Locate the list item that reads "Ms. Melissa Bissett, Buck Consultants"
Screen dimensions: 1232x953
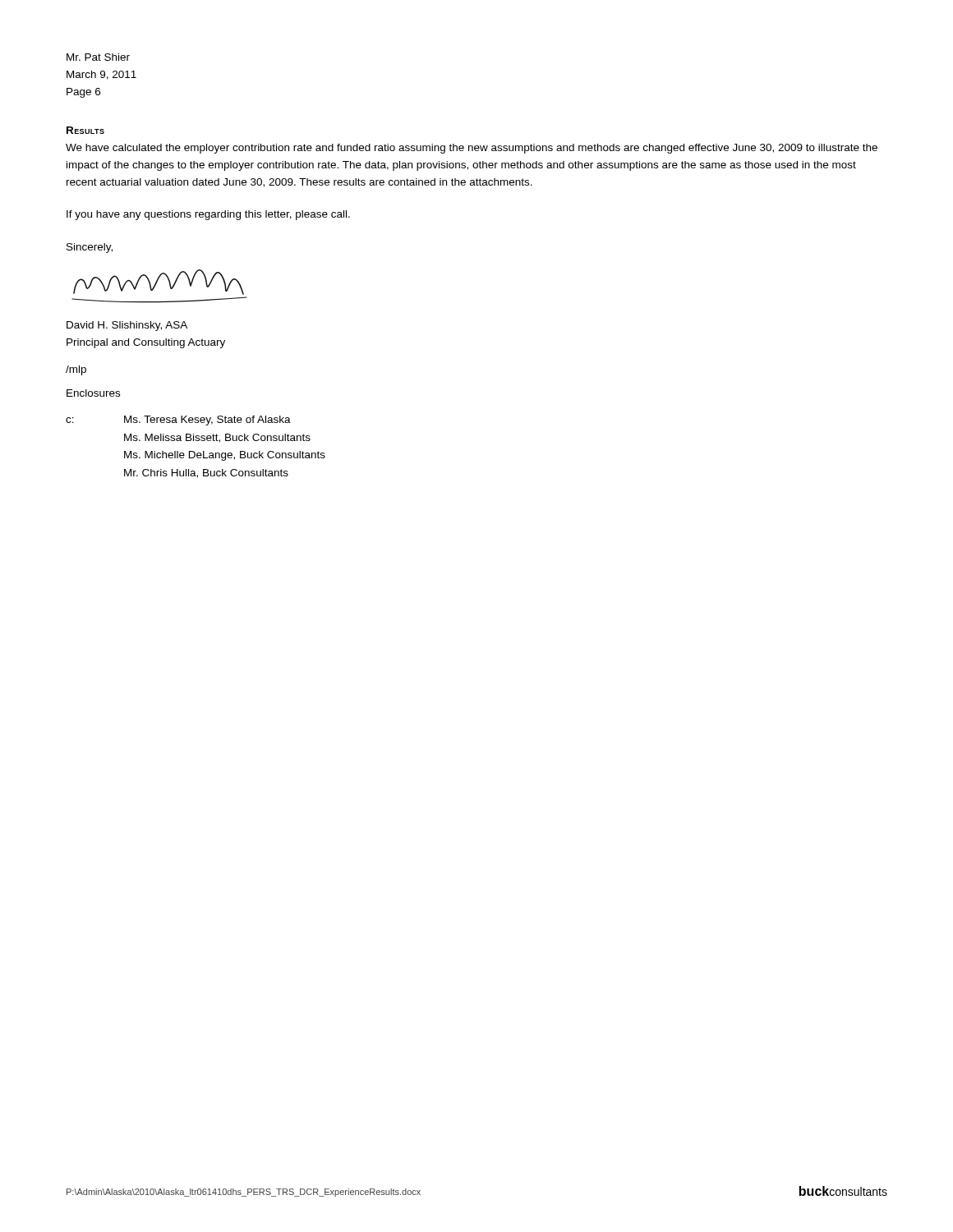pos(217,437)
